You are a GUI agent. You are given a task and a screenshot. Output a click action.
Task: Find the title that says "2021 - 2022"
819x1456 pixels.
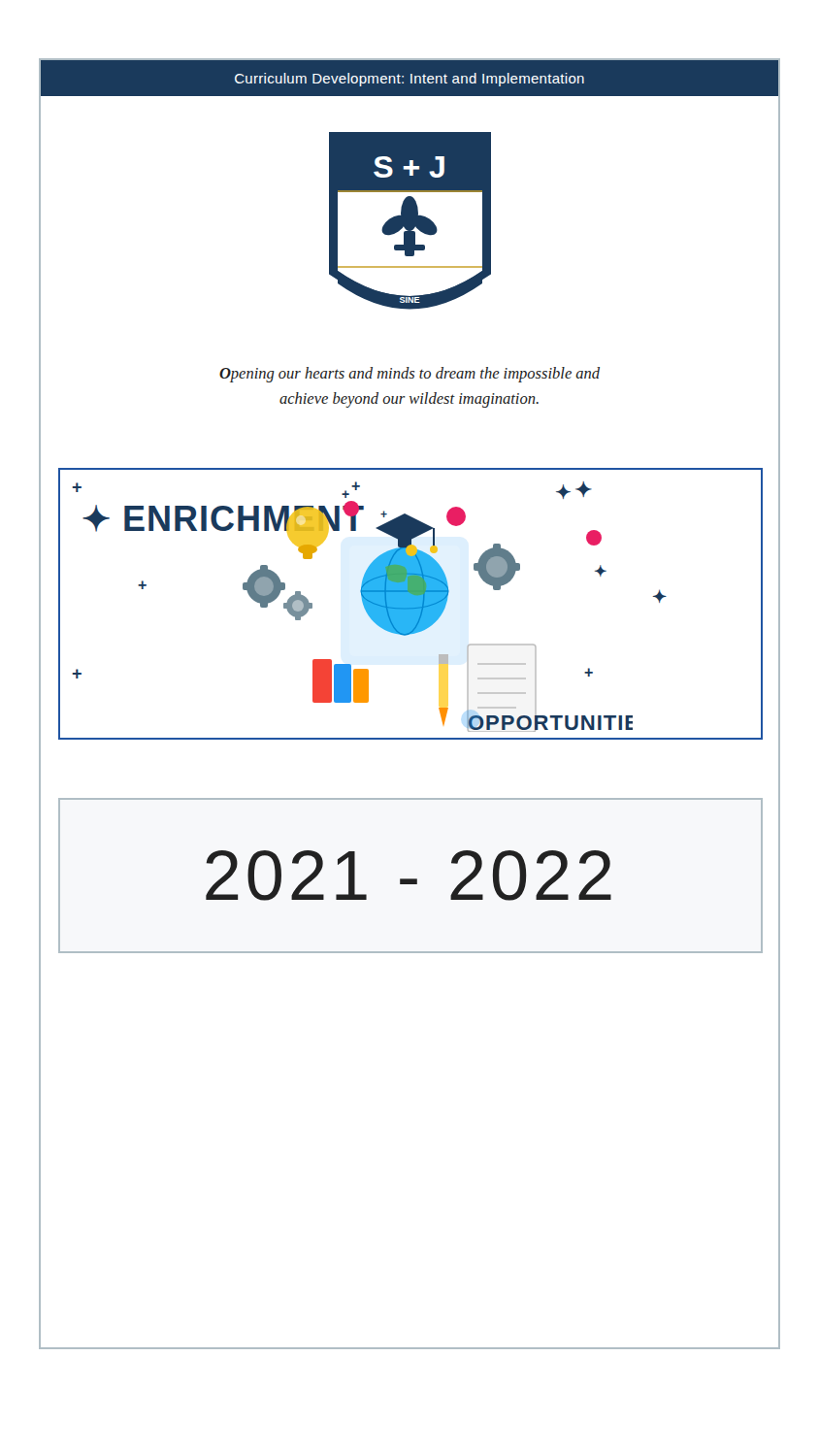click(x=410, y=876)
